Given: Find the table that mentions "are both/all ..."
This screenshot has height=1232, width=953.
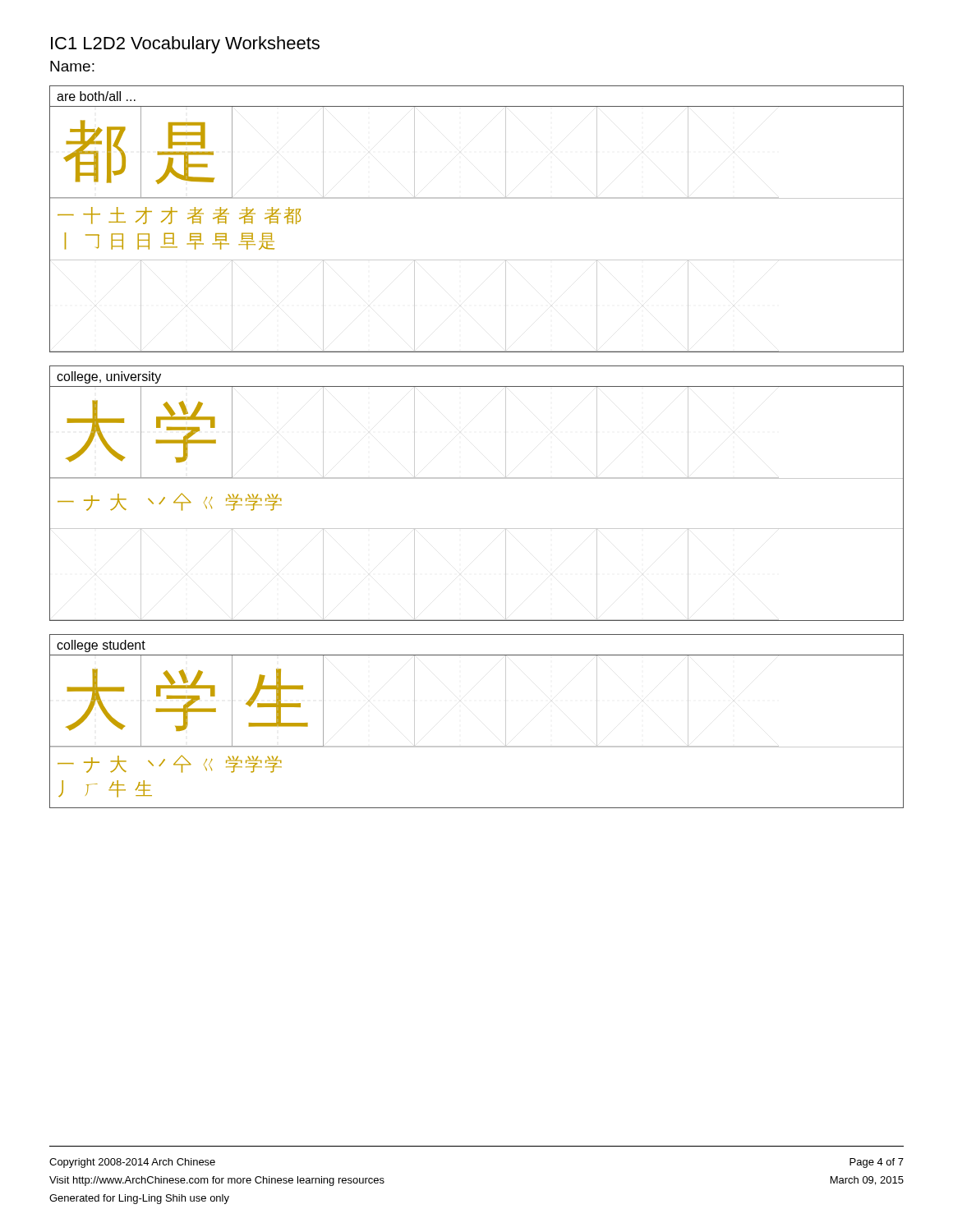Looking at the screenshot, I should (476, 219).
